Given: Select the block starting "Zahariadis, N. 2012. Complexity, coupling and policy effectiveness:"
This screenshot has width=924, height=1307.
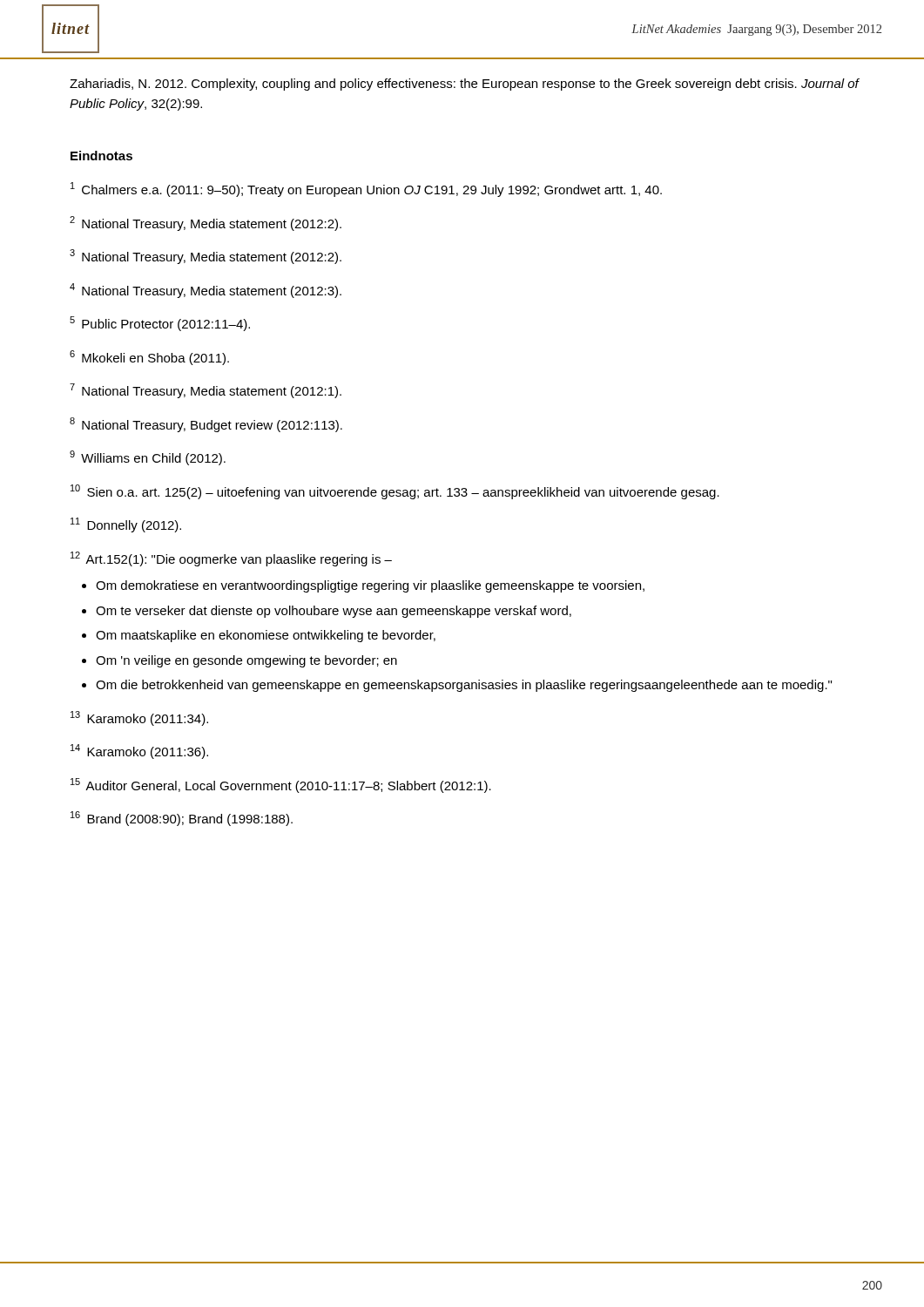Looking at the screenshot, I should [x=464, y=93].
